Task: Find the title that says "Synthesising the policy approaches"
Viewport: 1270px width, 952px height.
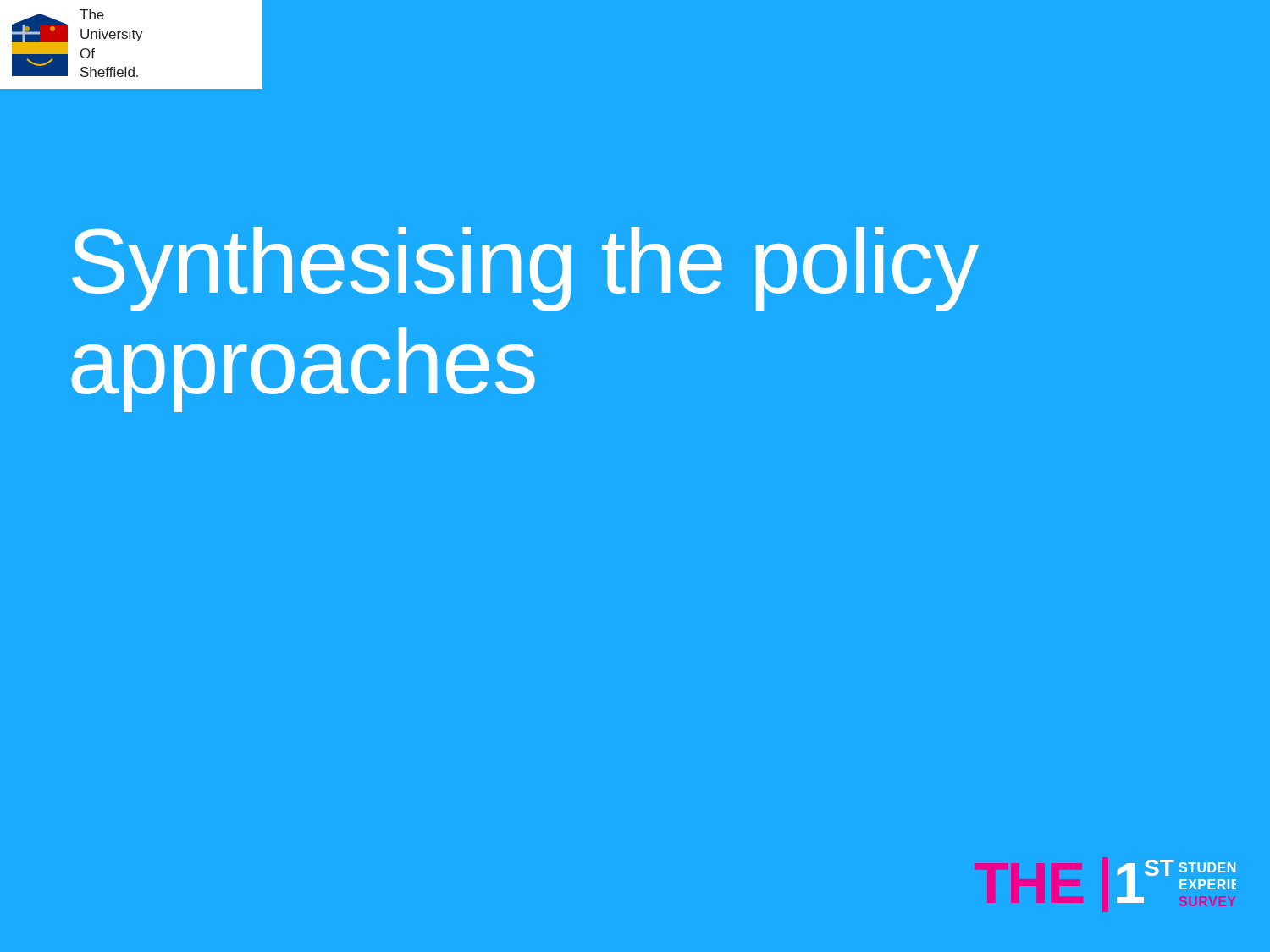Action: click(523, 312)
